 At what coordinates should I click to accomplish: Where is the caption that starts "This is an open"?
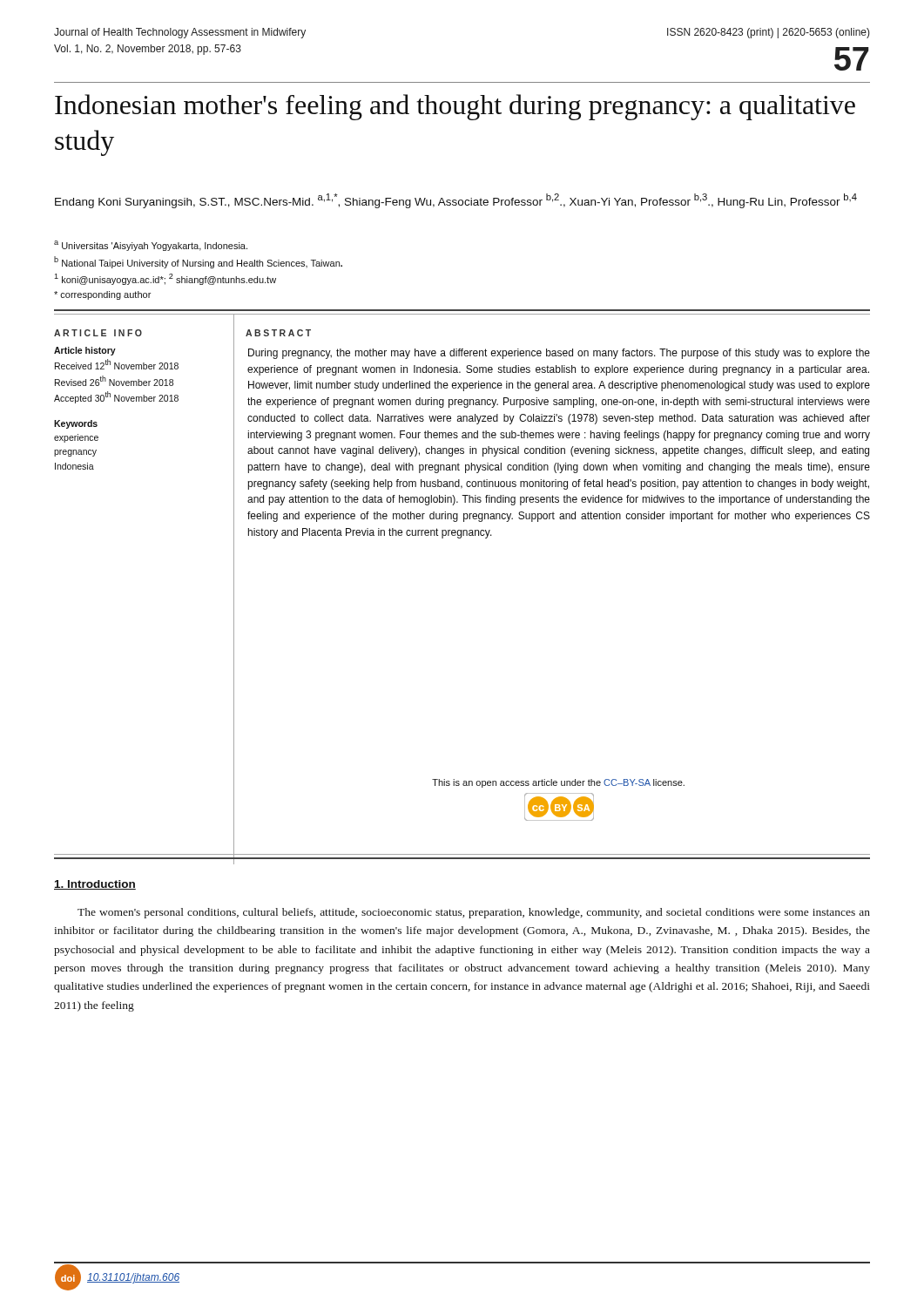(x=559, y=801)
